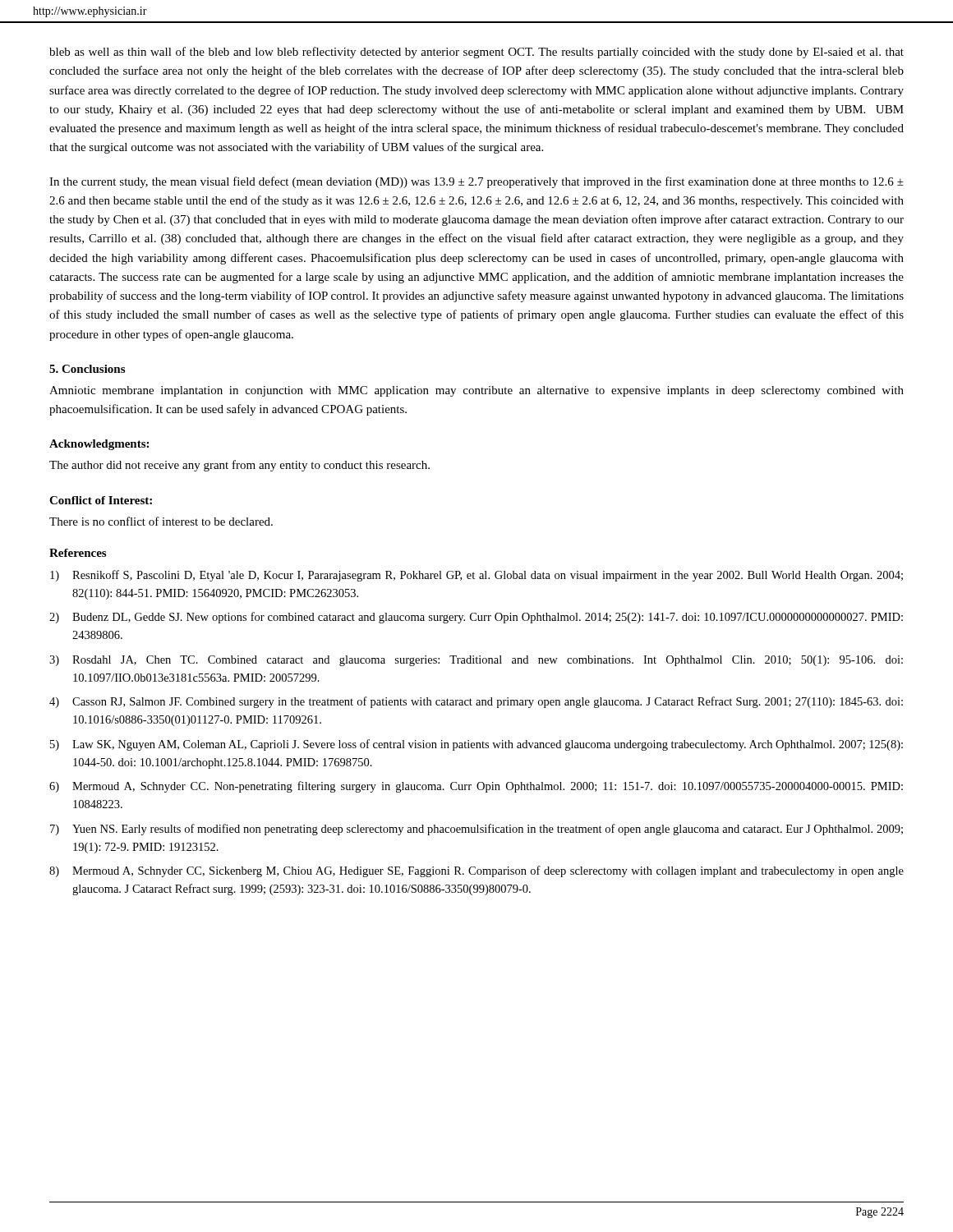Locate the text block starting "There is no conflict of interest to be"
Viewport: 953px width, 1232px height.
(161, 521)
